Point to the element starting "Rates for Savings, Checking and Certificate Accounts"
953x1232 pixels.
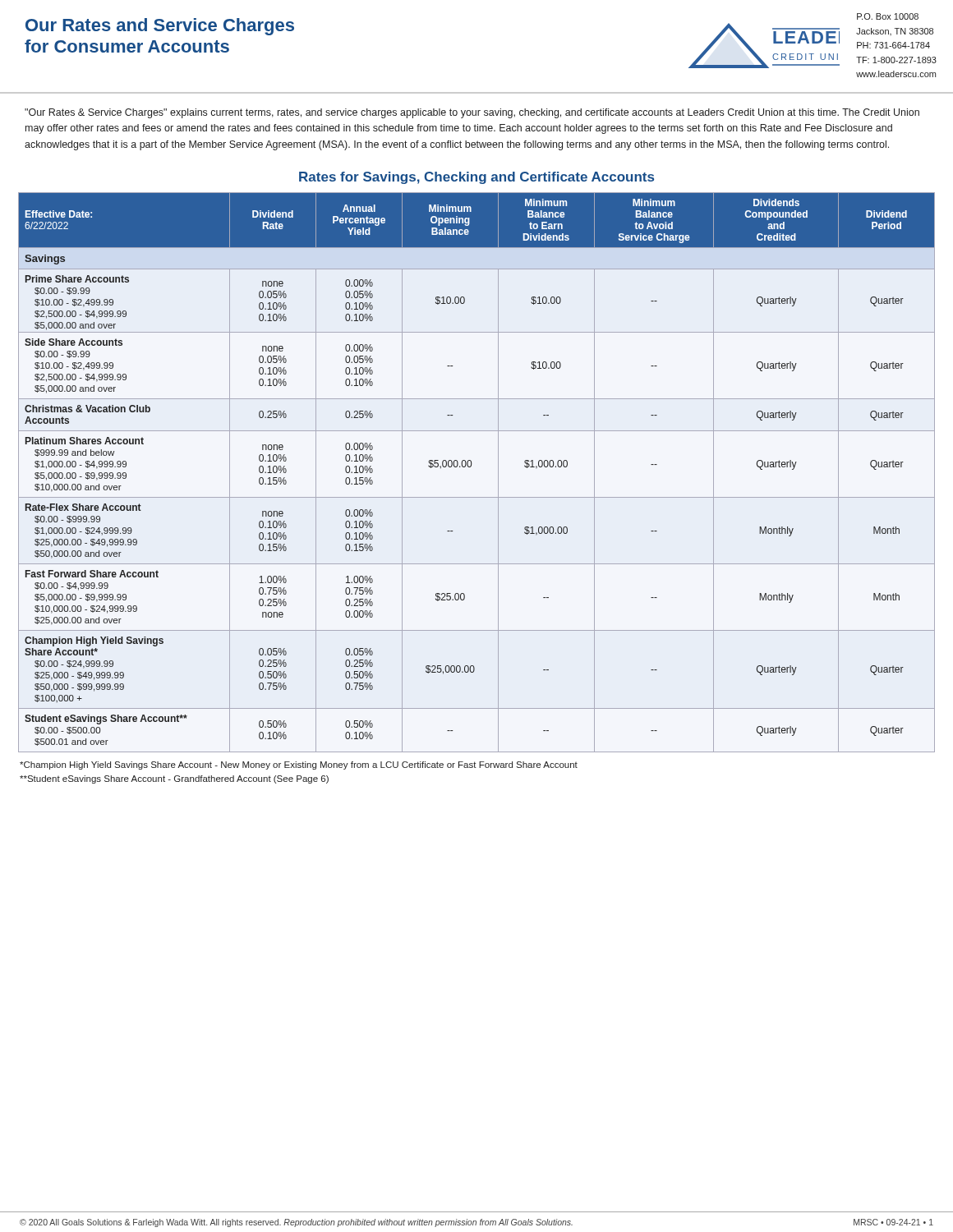tap(476, 177)
